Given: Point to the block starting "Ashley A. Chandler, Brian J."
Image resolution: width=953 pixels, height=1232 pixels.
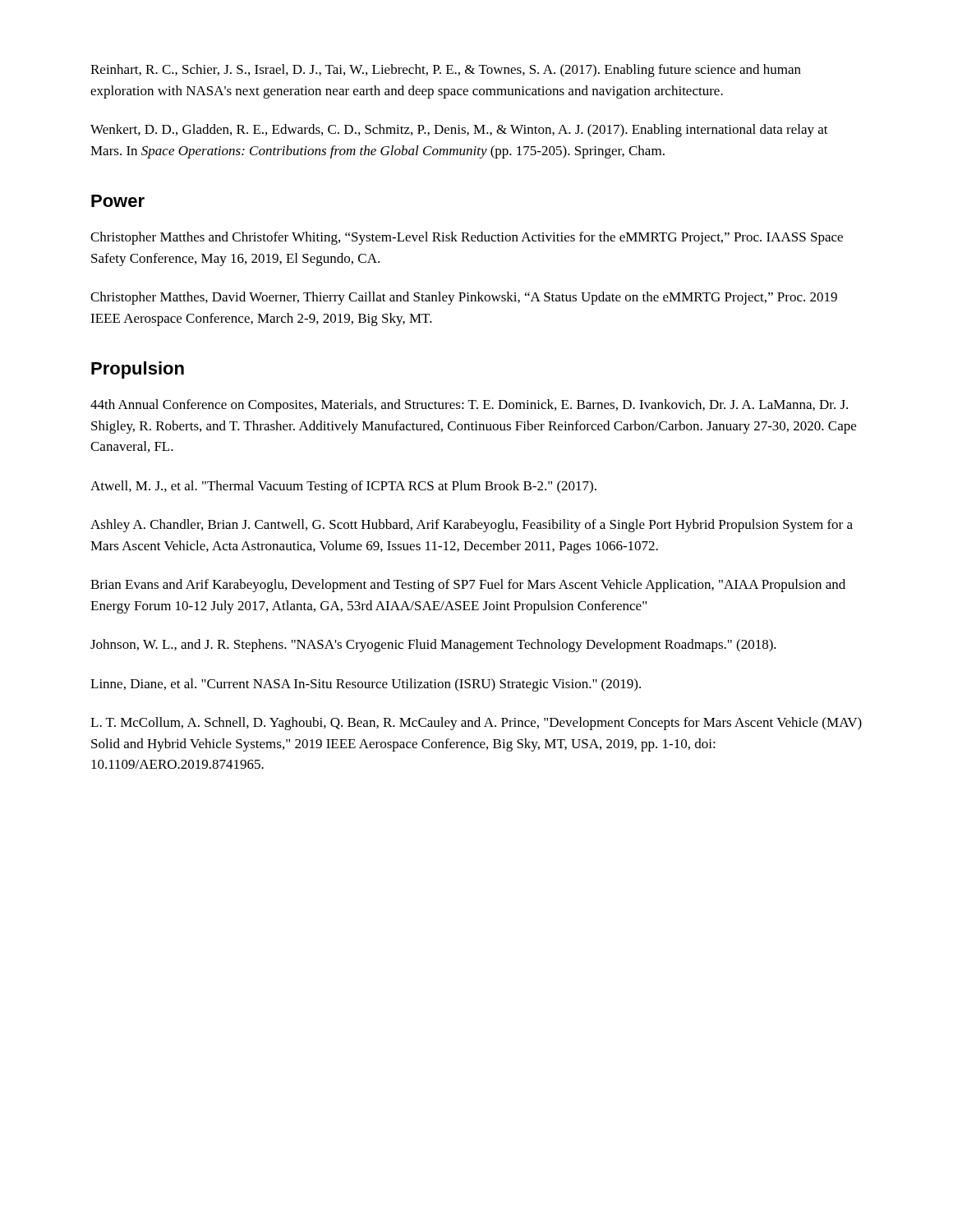Looking at the screenshot, I should tap(472, 535).
